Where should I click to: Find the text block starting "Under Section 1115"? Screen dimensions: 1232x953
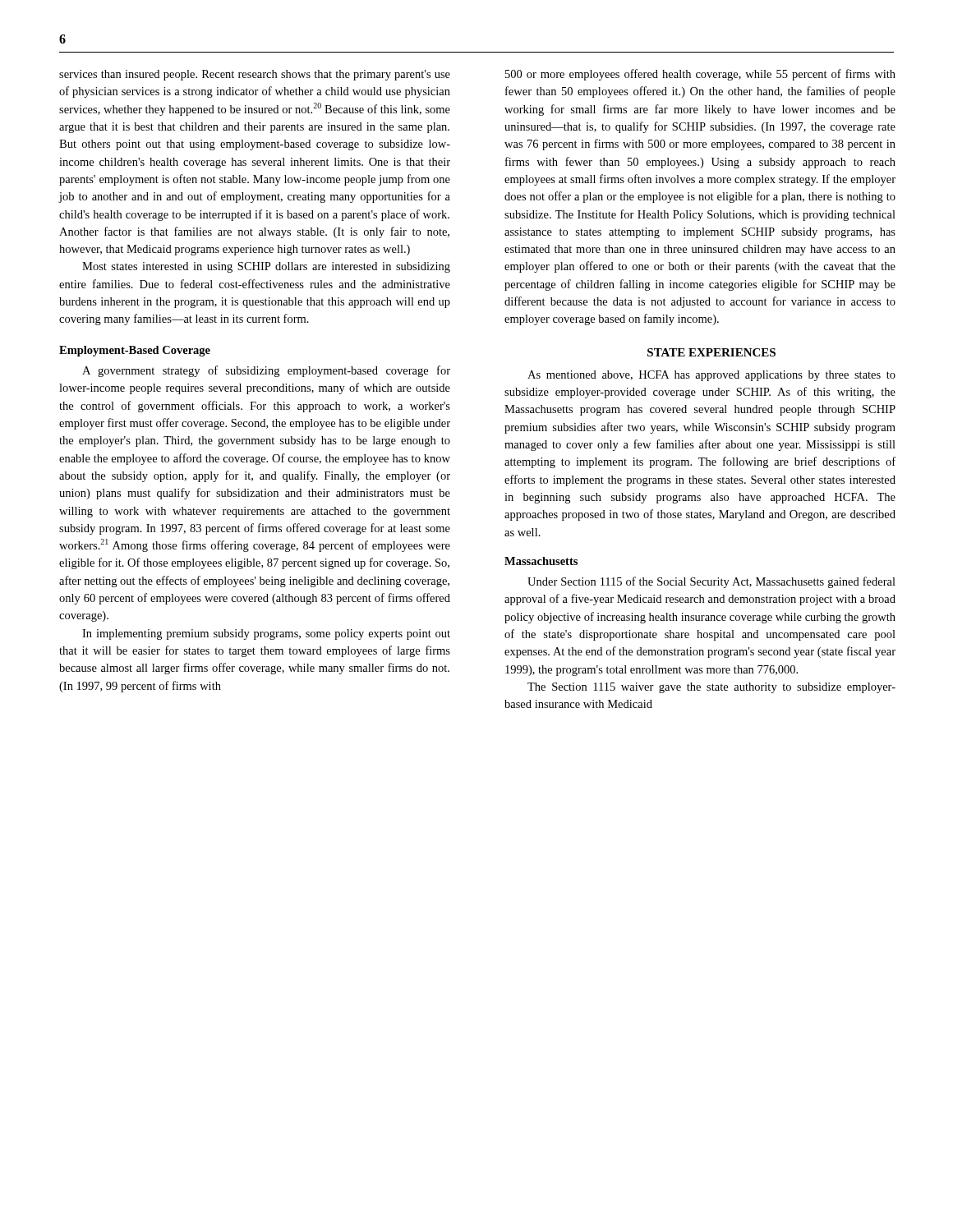(700, 626)
